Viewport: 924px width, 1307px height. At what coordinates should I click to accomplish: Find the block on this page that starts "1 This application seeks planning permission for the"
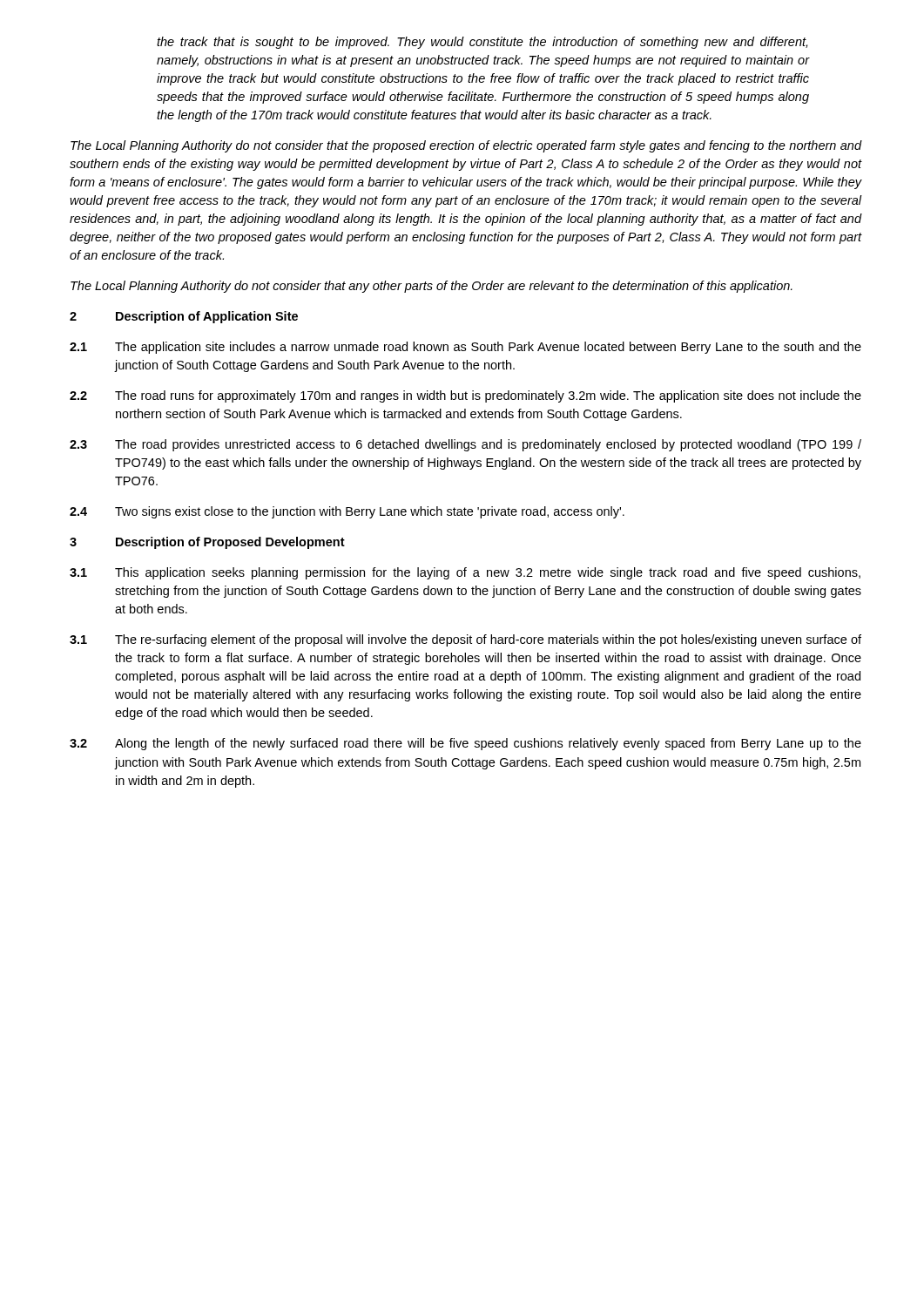pos(465,592)
